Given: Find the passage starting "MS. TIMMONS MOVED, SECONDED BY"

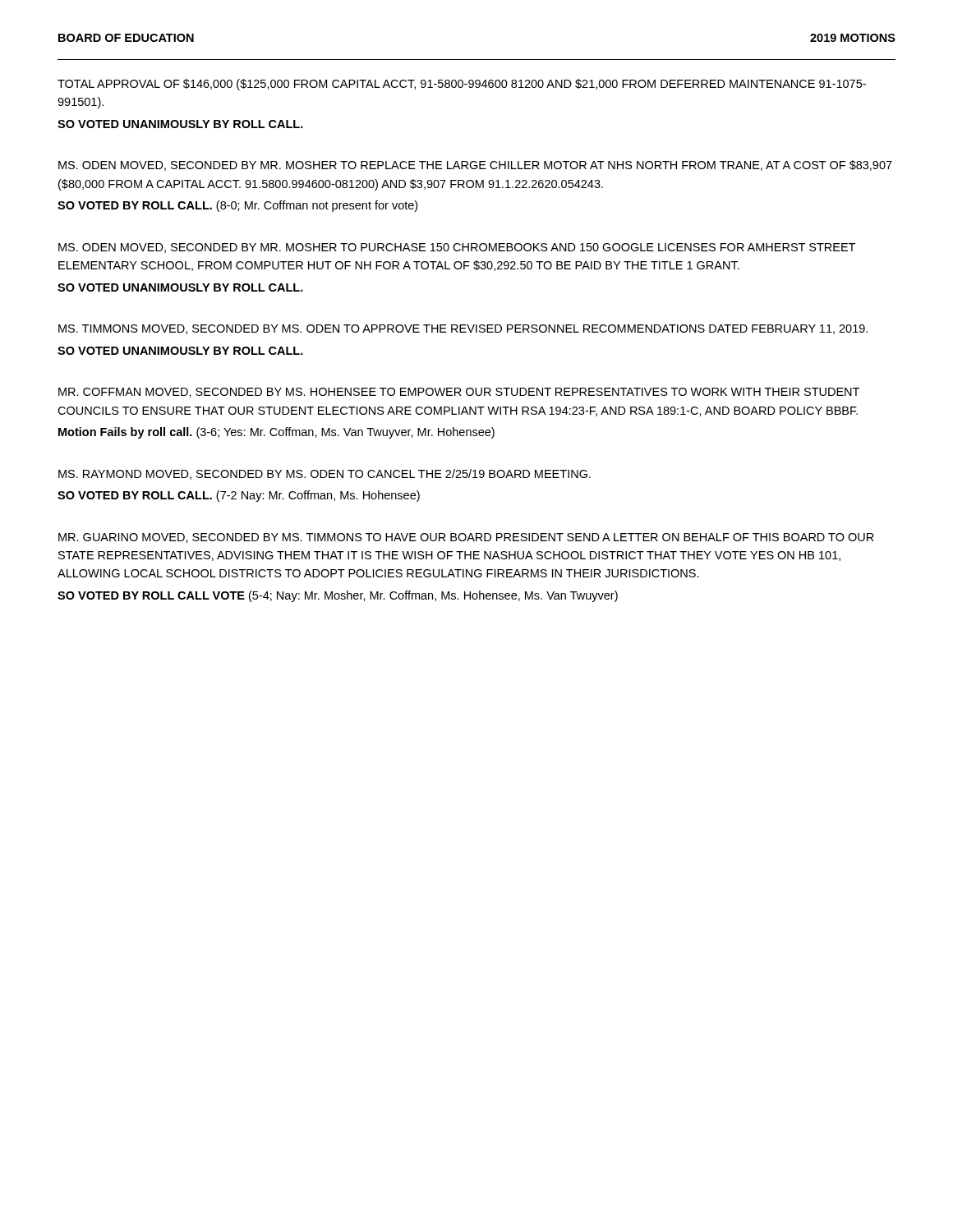Looking at the screenshot, I should (463, 329).
